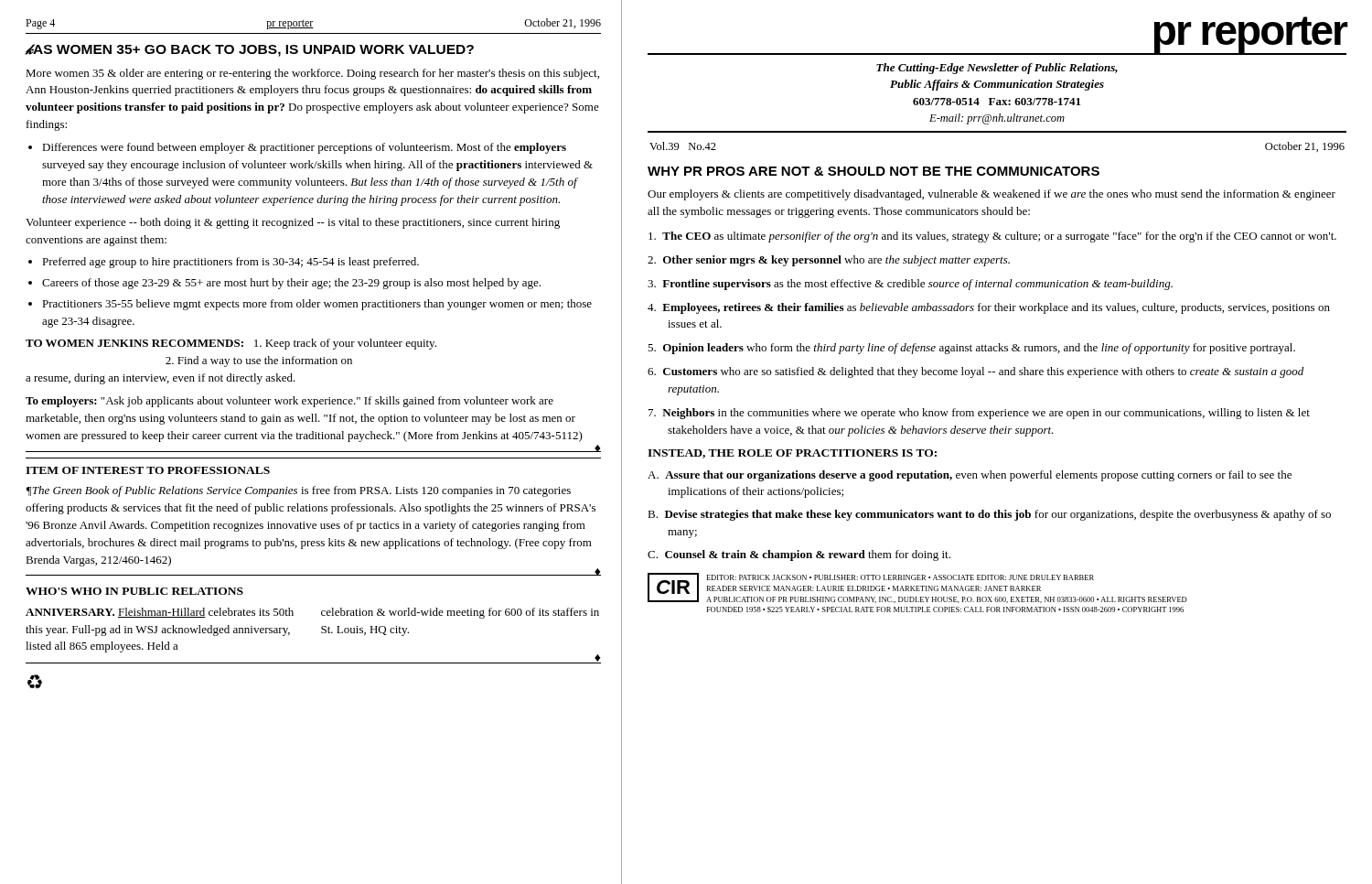
Task: Find the text block starting "WHY PR PROS"
Action: (874, 171)
